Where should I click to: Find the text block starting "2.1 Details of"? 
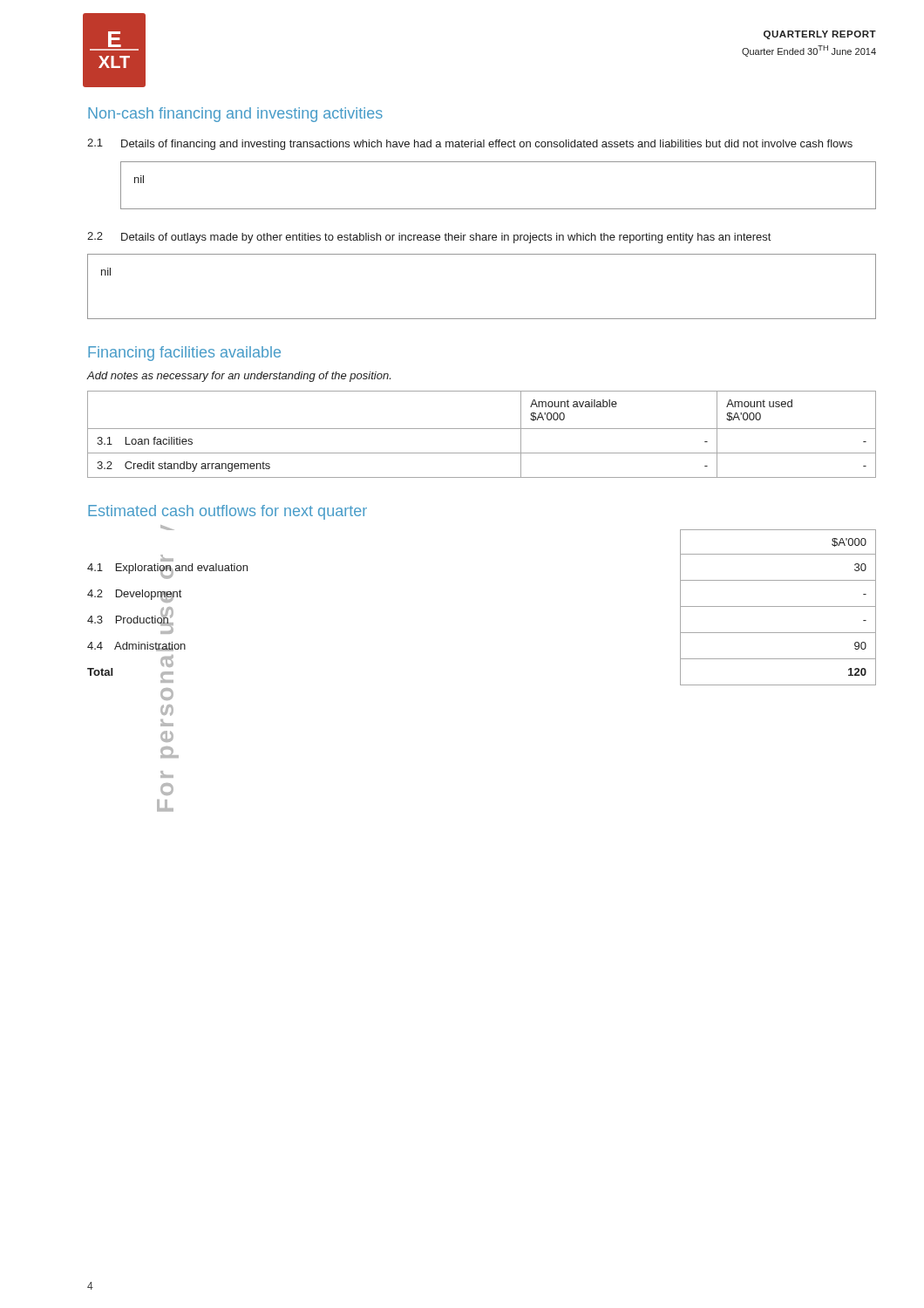tap(482, 144)
